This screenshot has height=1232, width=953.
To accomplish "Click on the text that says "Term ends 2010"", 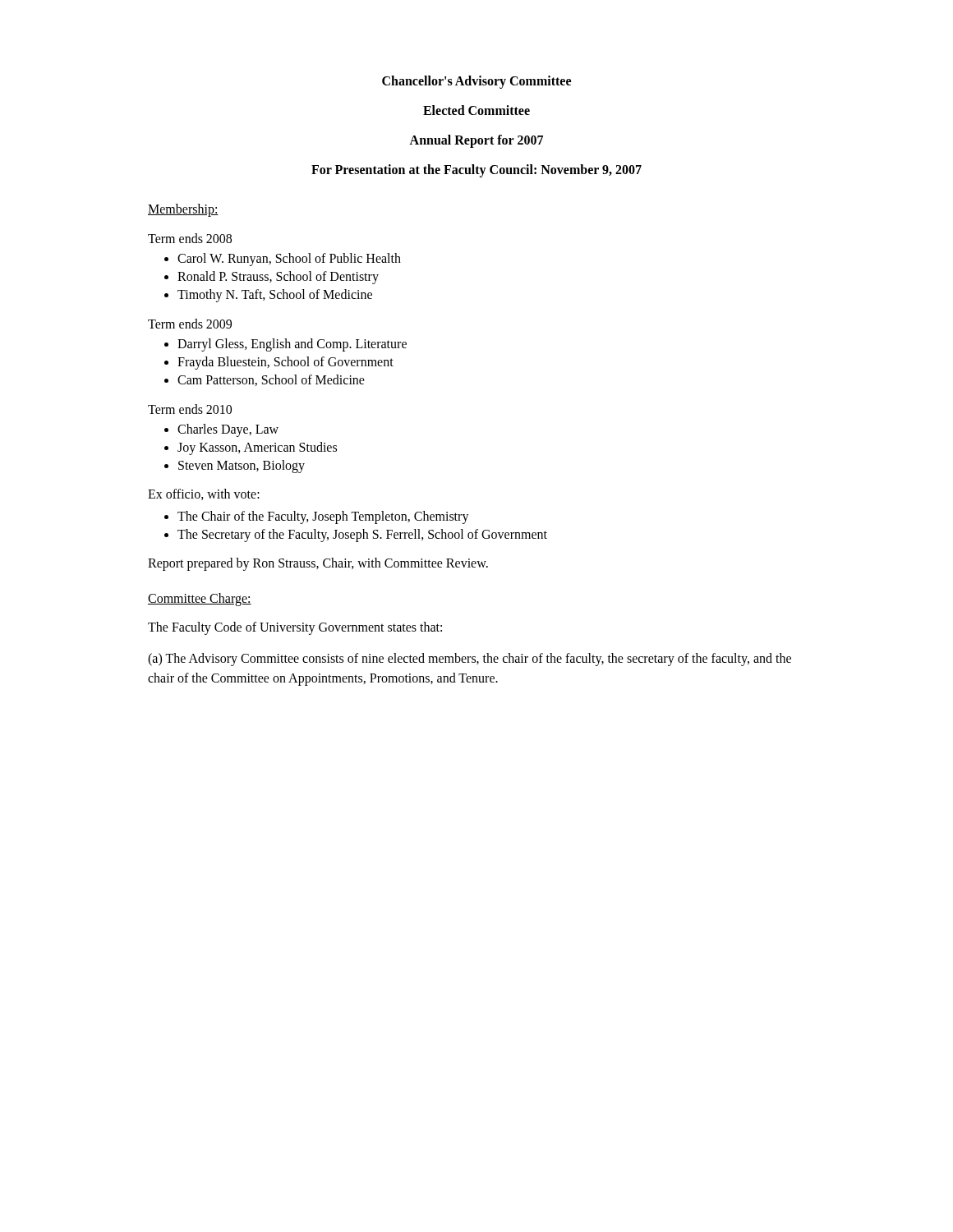I will [x=190, y=409].
